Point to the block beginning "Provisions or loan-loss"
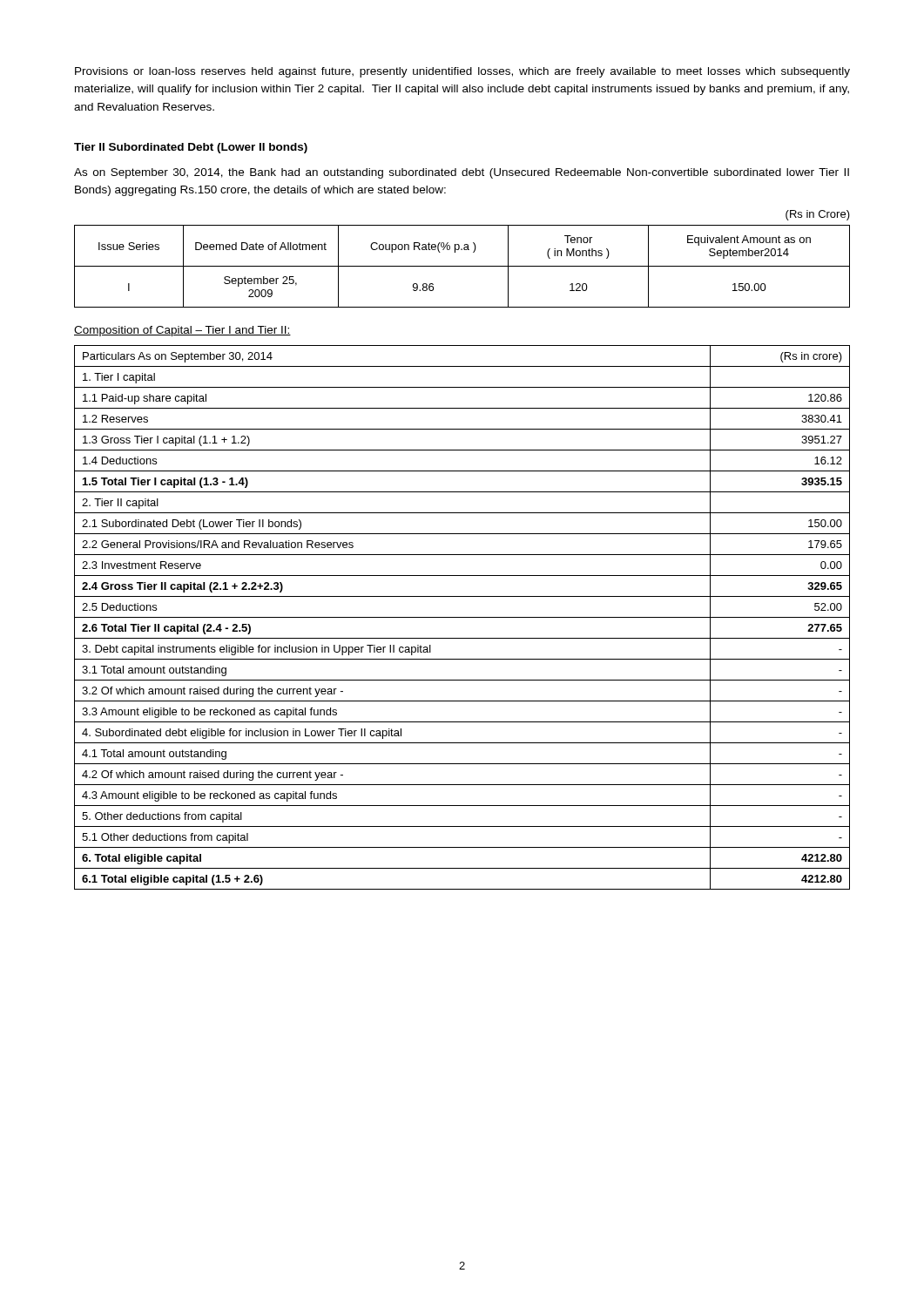The image size is (924, 1307). tap(462, 89)
